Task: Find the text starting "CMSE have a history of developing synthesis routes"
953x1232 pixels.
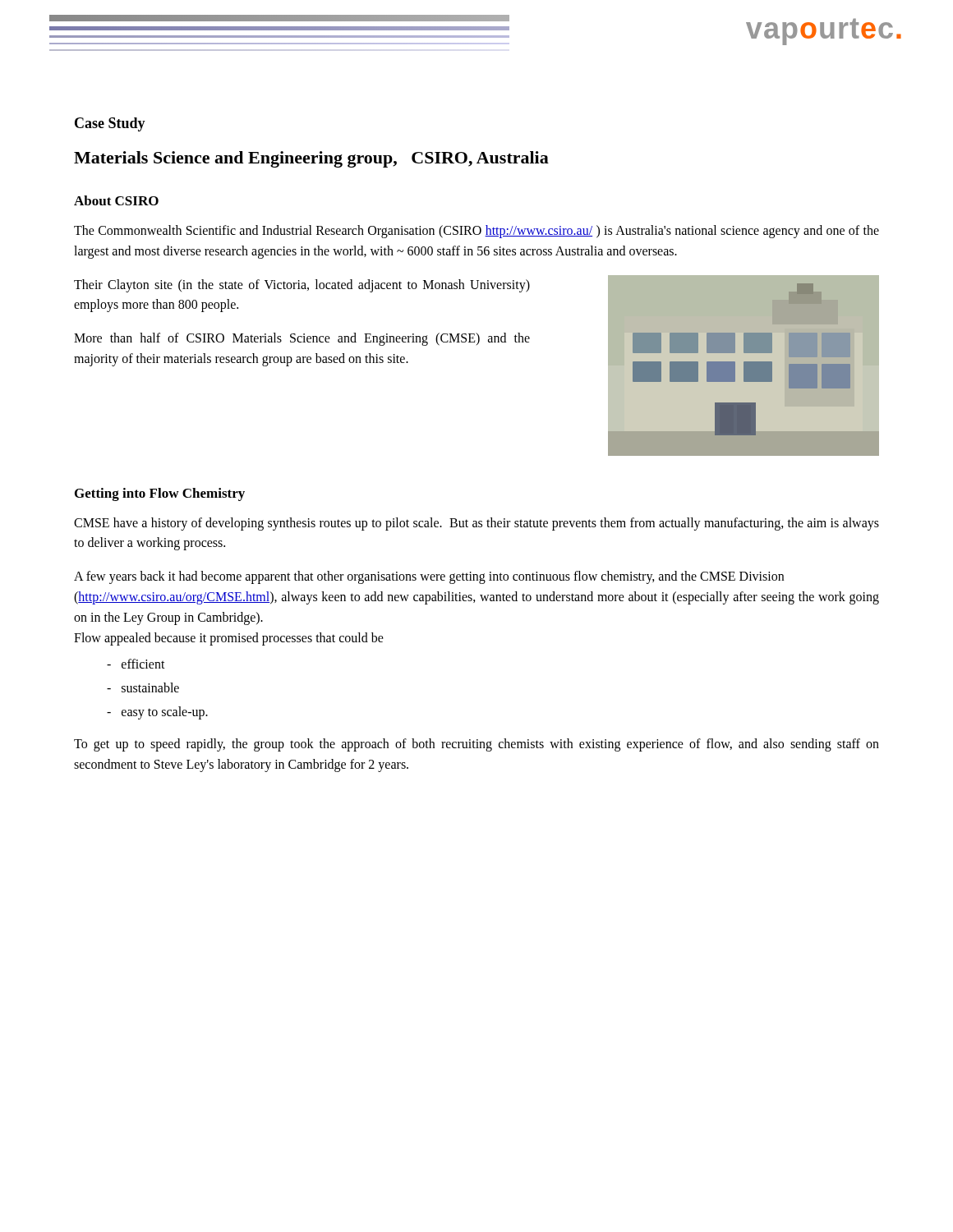Action: [x=476, y=533]
